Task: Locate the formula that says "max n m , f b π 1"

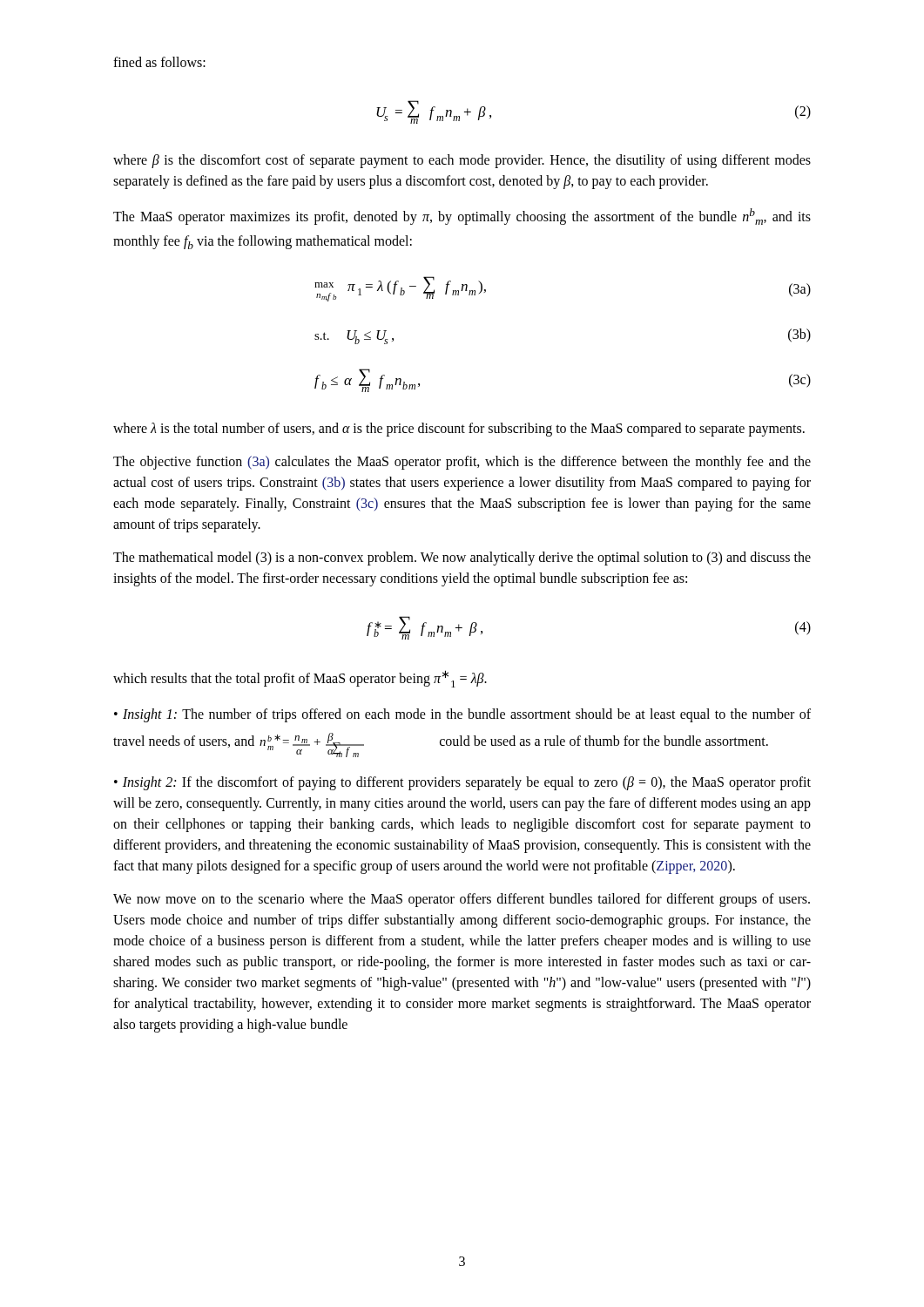Action: [395, 289]
